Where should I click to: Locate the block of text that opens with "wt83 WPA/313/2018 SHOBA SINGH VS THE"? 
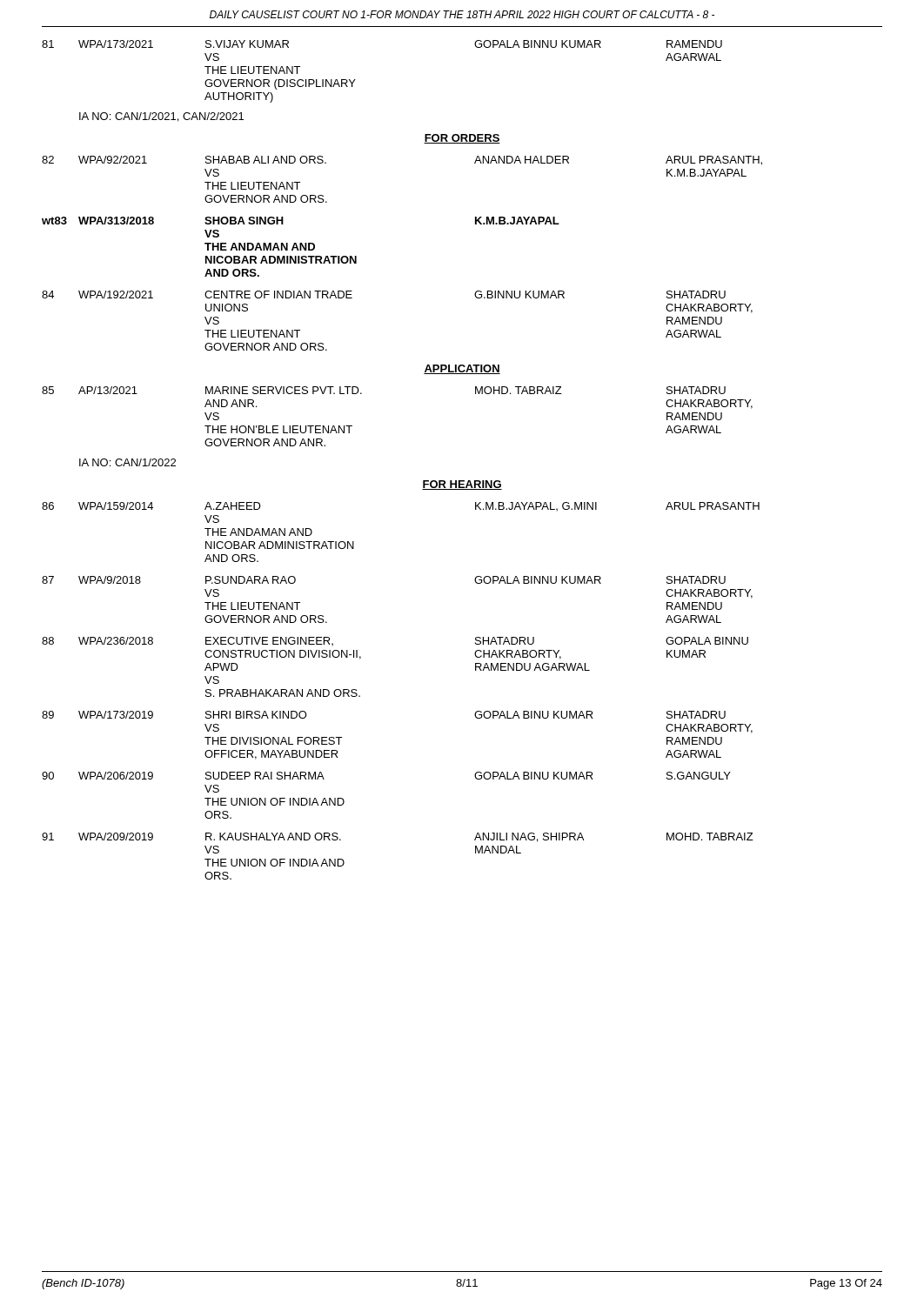pyautogui.click(x=301, y=247)
